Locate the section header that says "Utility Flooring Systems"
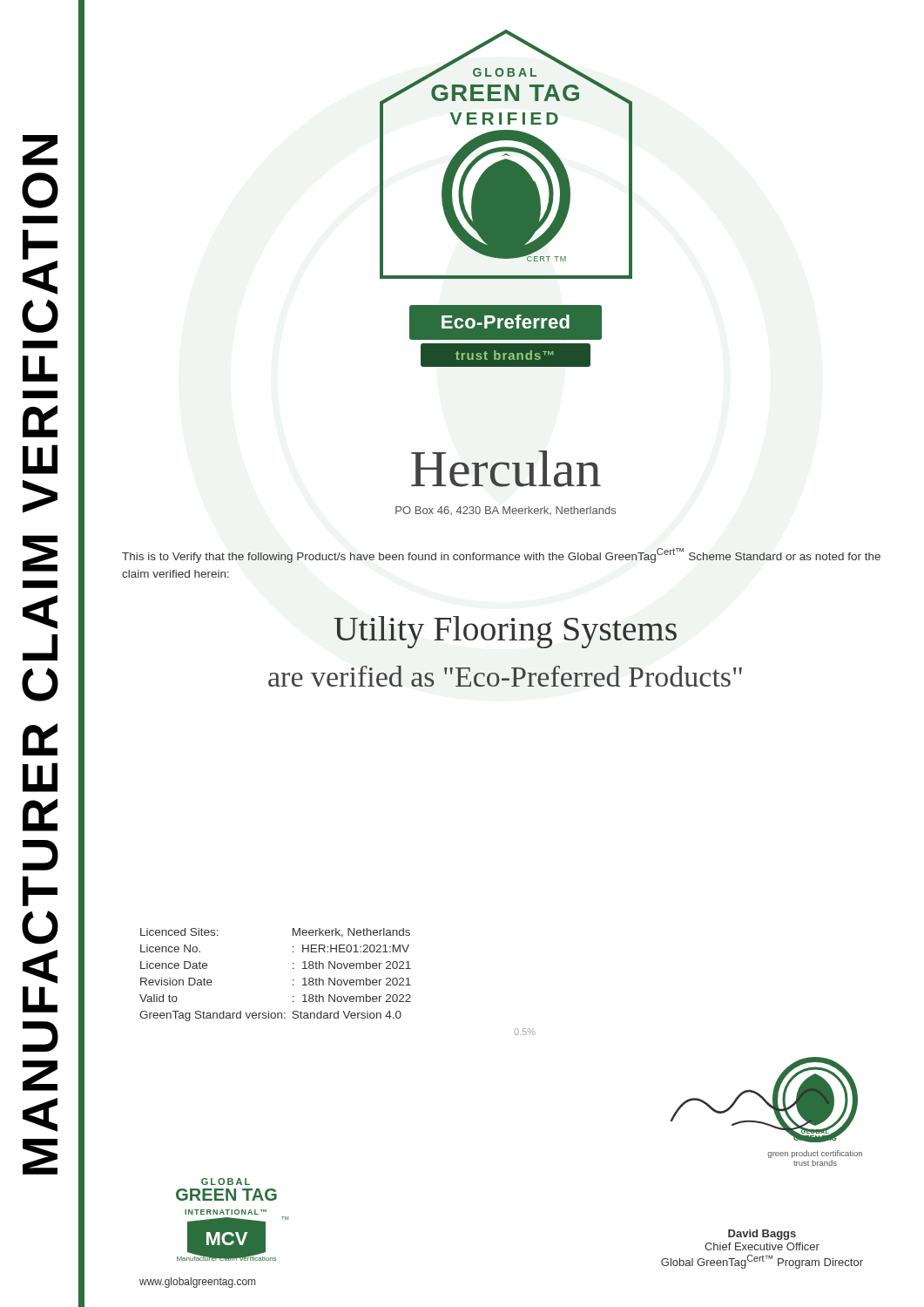 click(506, 629)
